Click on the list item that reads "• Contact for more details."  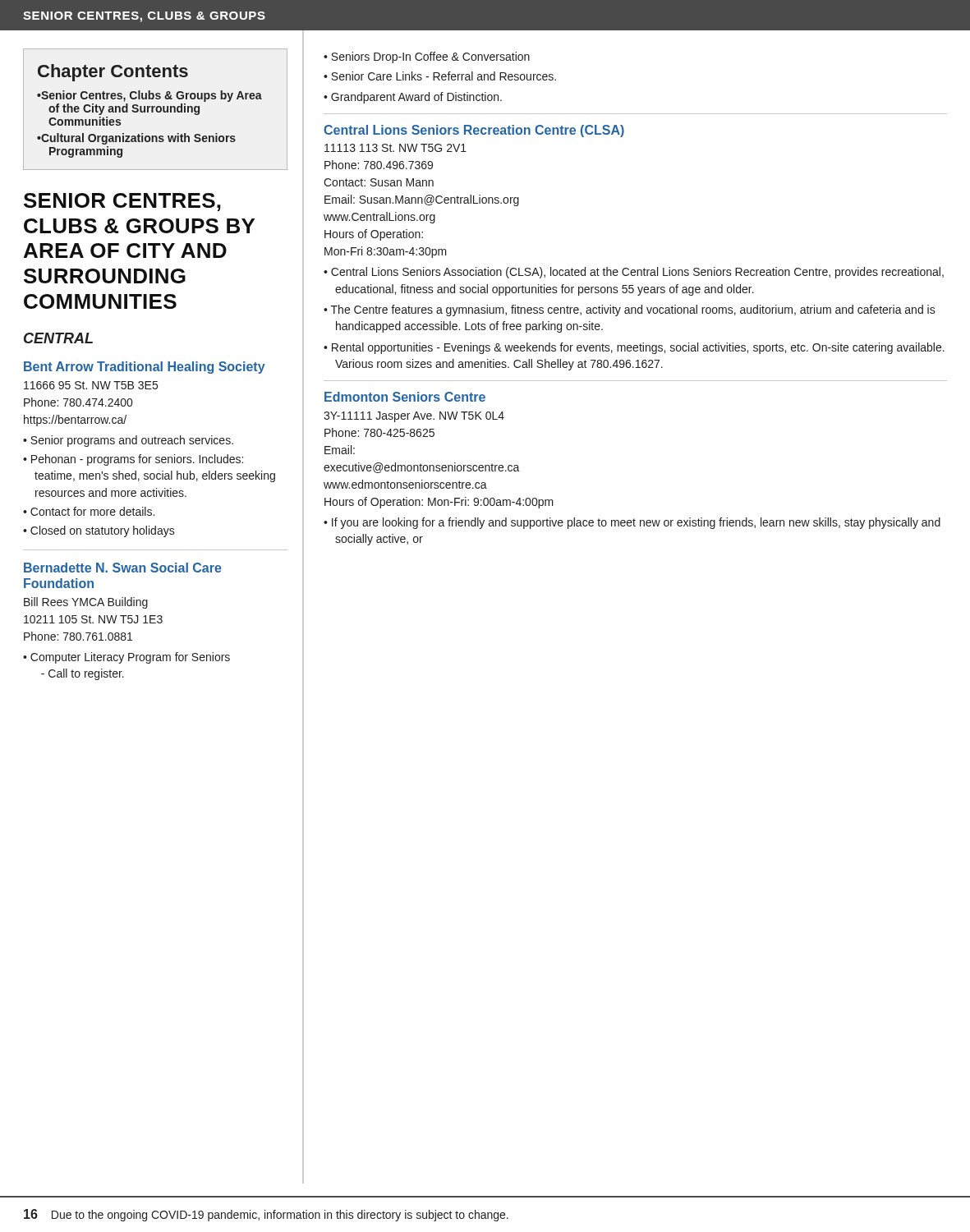89,512
